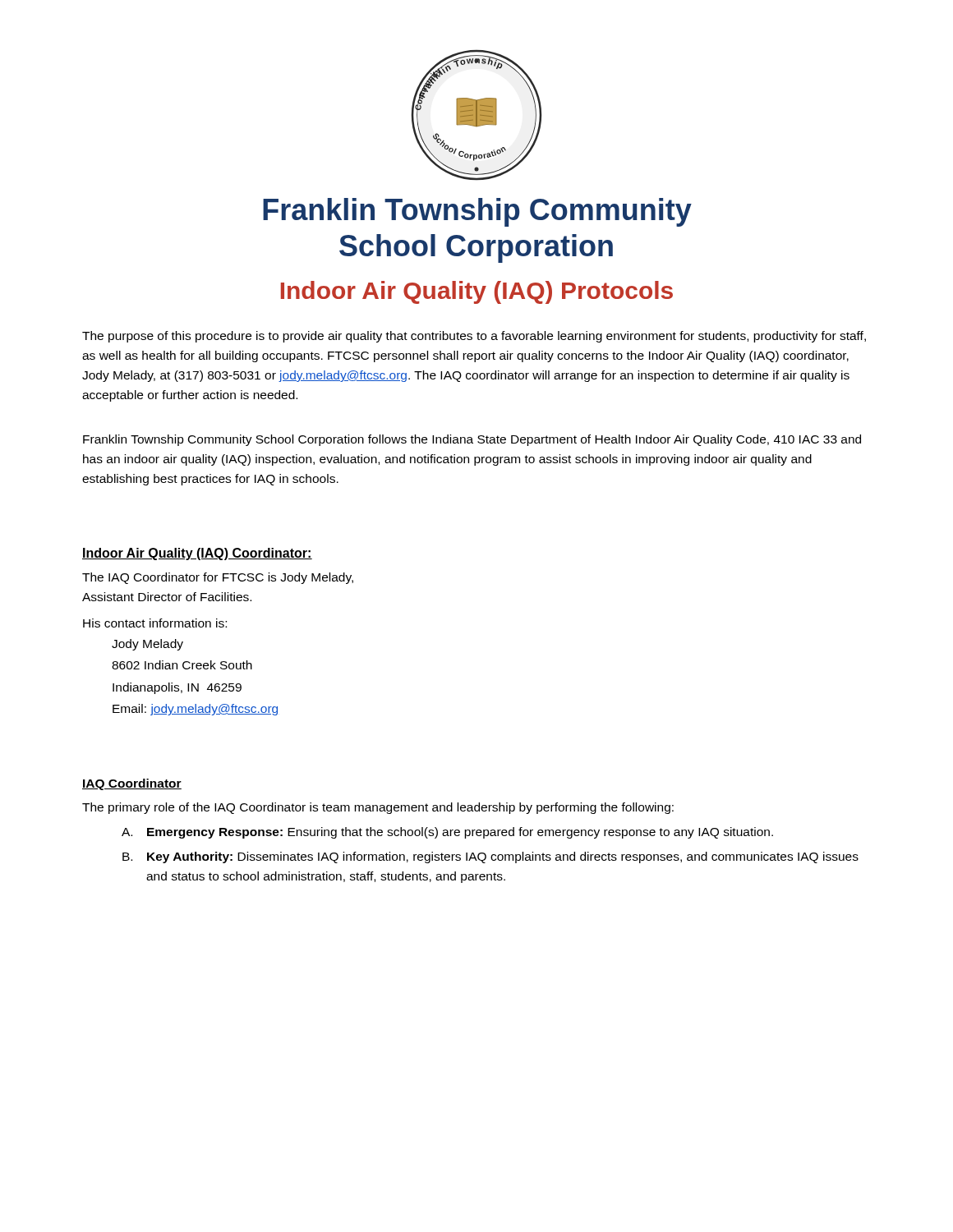Where is the passage that starts "The purpose of this procedure"?
This screenshot has height=1232, width=953.
(x=475, y=365)
